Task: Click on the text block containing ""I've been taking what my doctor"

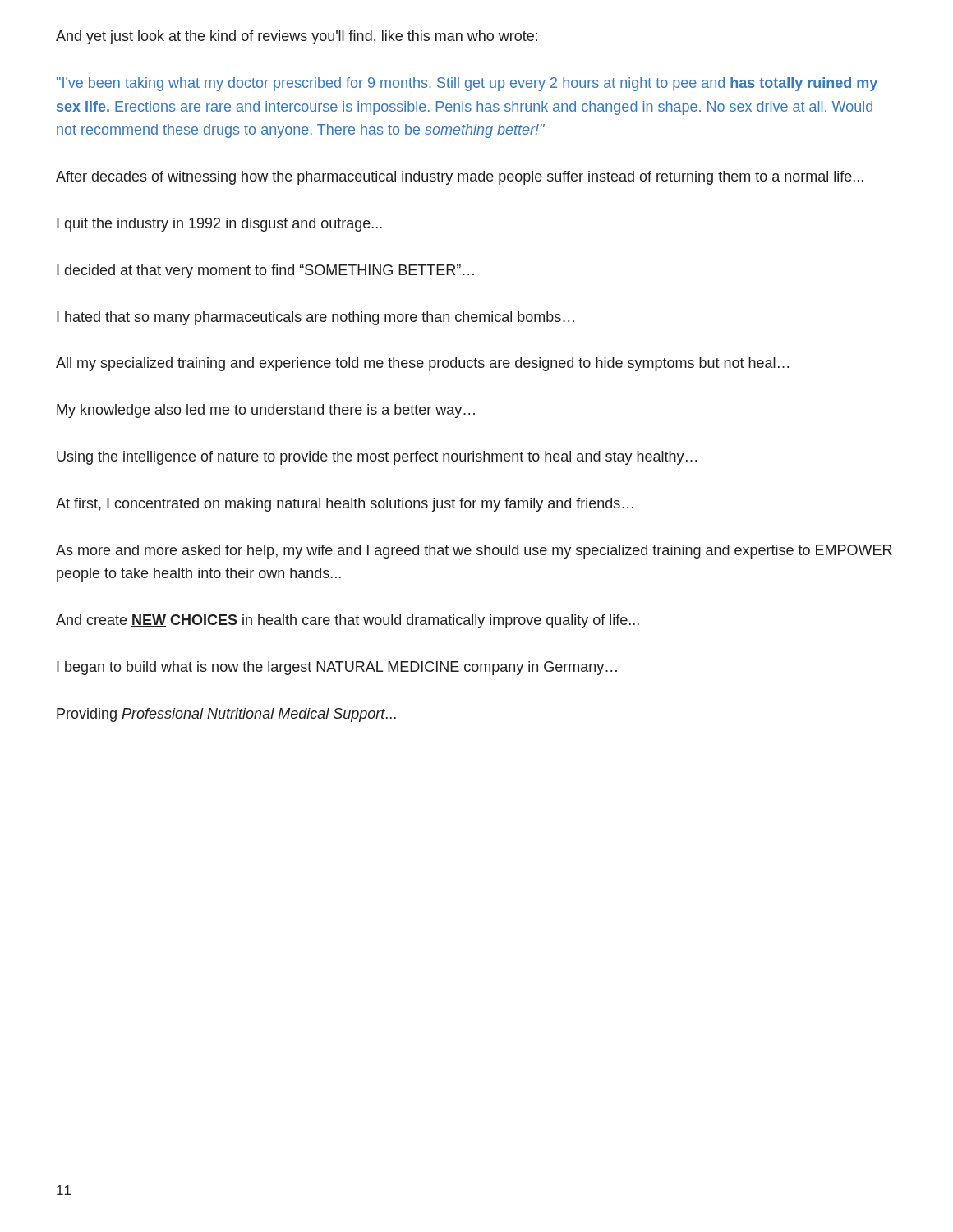Action: coord(467,106)
